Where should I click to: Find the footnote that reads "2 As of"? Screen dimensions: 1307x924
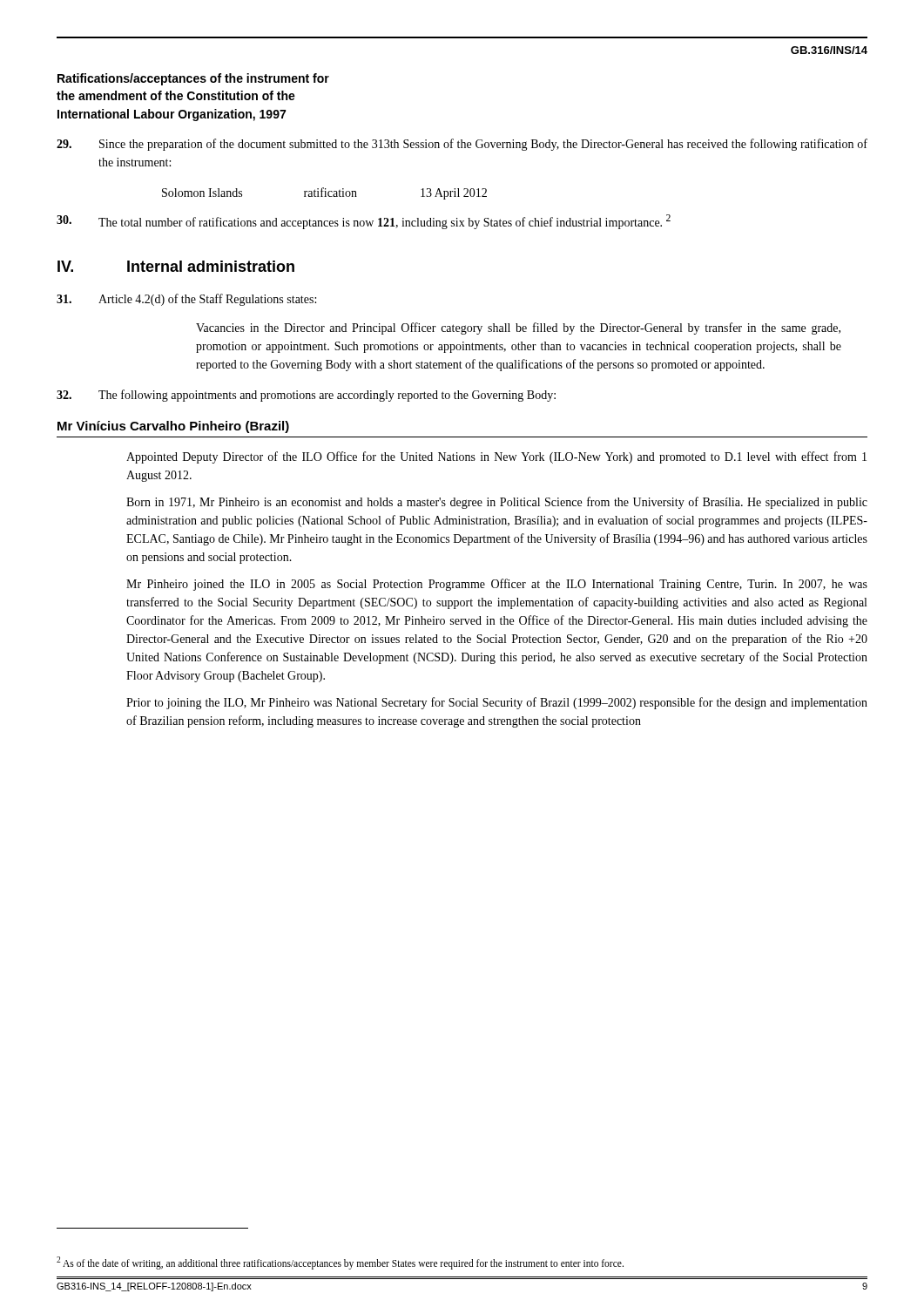click(340, 1262)
